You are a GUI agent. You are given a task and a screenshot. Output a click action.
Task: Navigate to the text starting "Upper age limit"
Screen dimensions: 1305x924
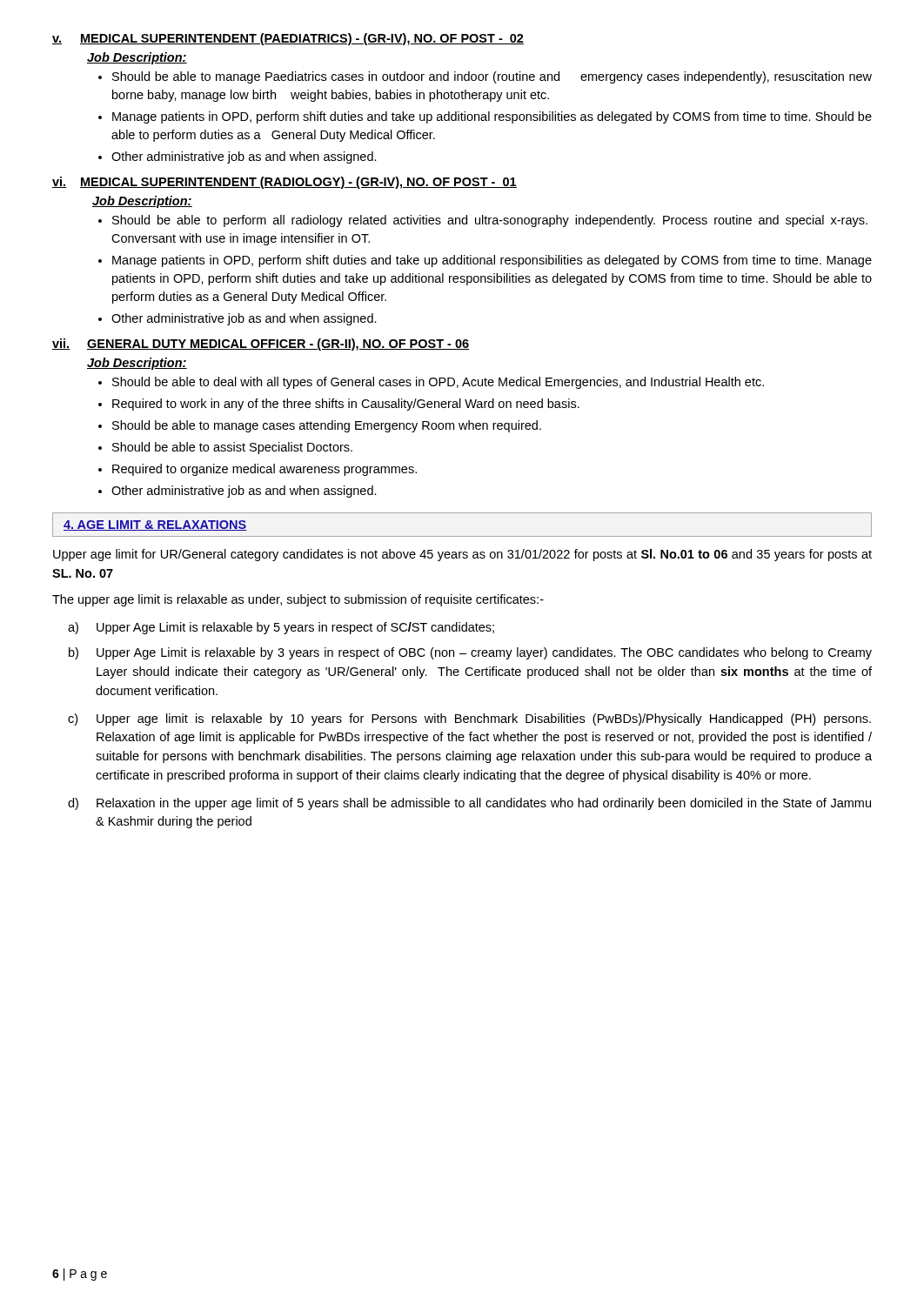click(462, 564)
